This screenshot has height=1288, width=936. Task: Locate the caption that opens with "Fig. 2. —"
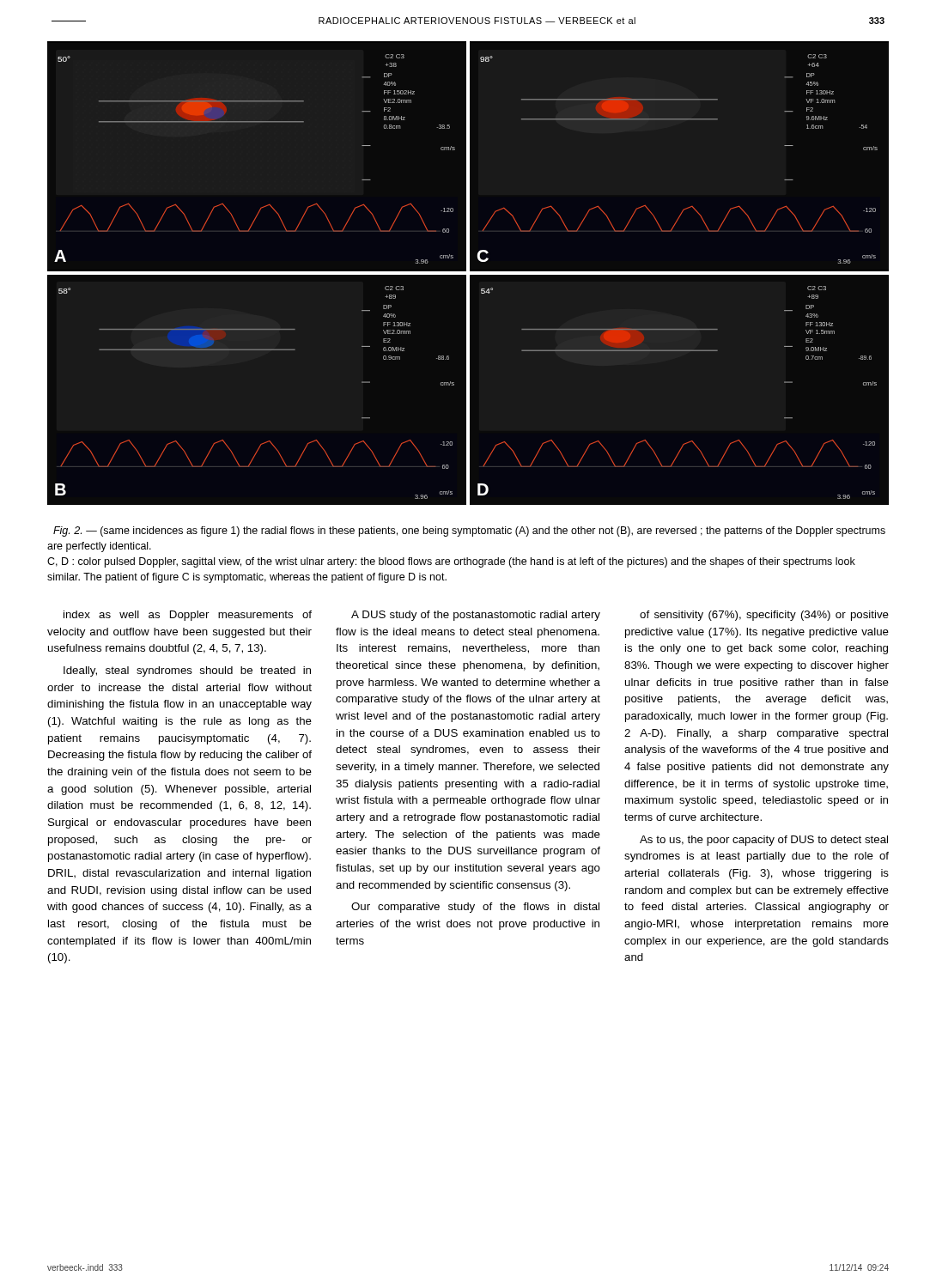(x=468, y=554)
